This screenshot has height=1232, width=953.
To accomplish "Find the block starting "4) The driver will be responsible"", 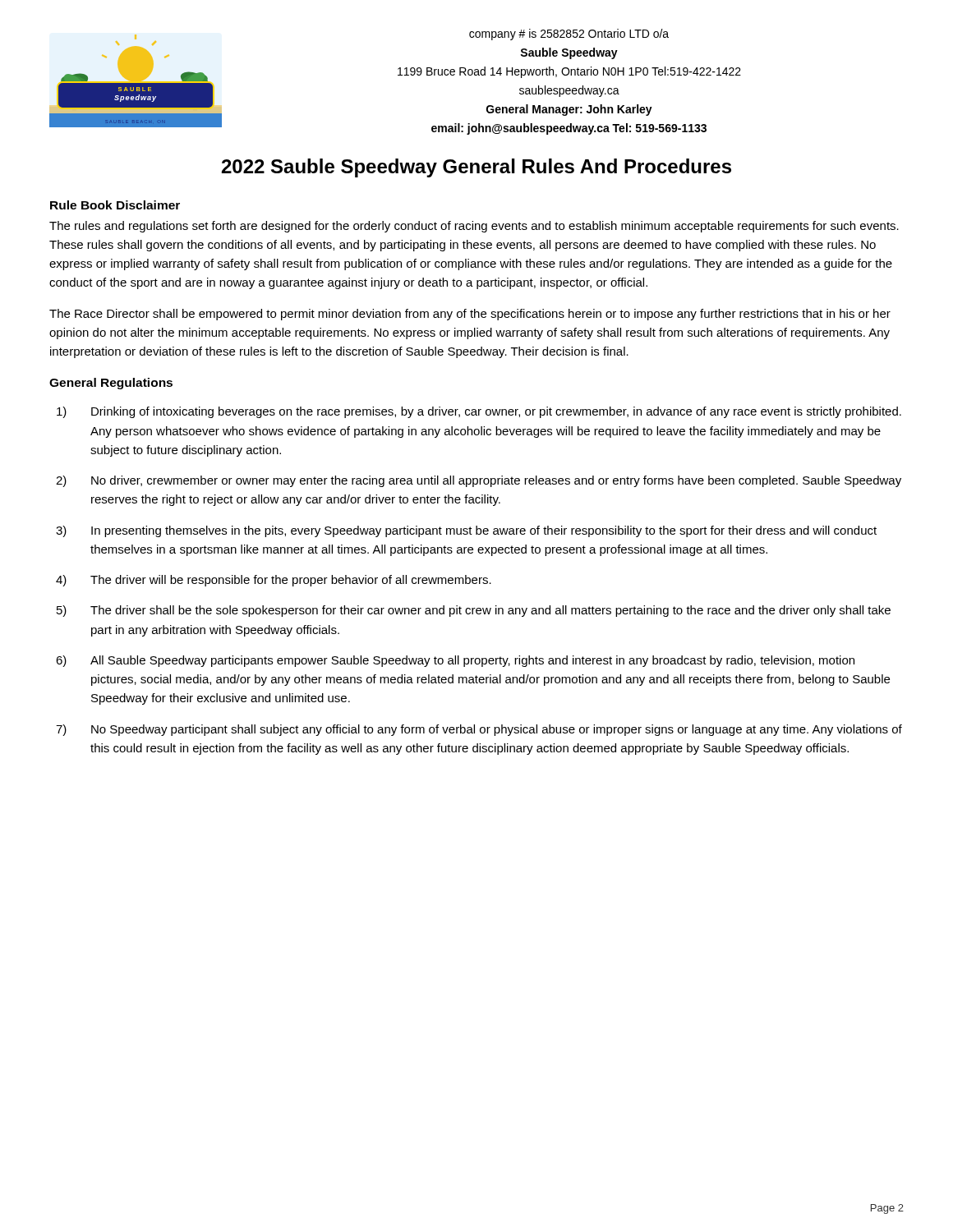I will [x=476, y=580].
